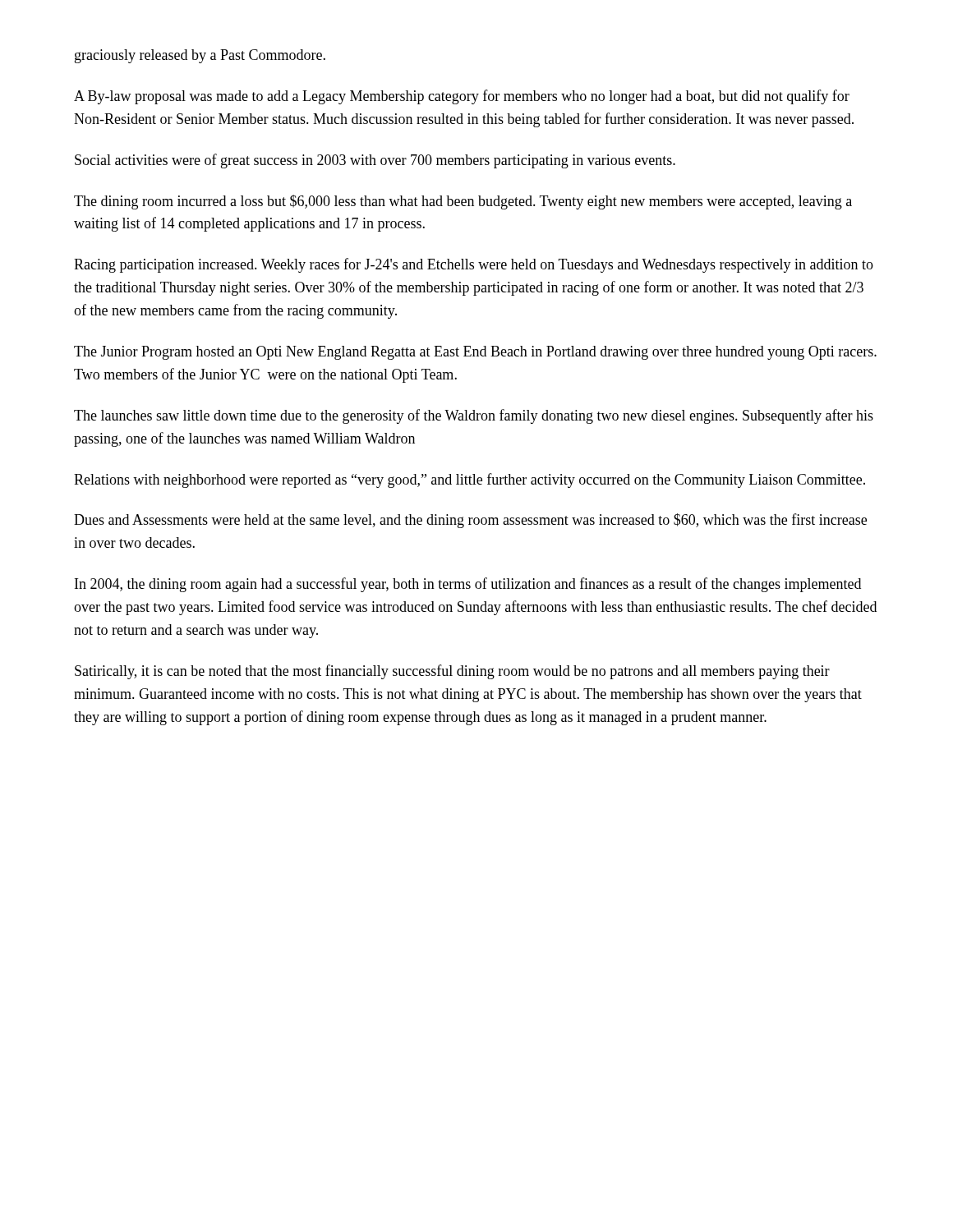The height and width of the screenshot is (1232, 953).
Task: Point to the region starting "A By-law proposal was made to"
Action: [464, 107]
